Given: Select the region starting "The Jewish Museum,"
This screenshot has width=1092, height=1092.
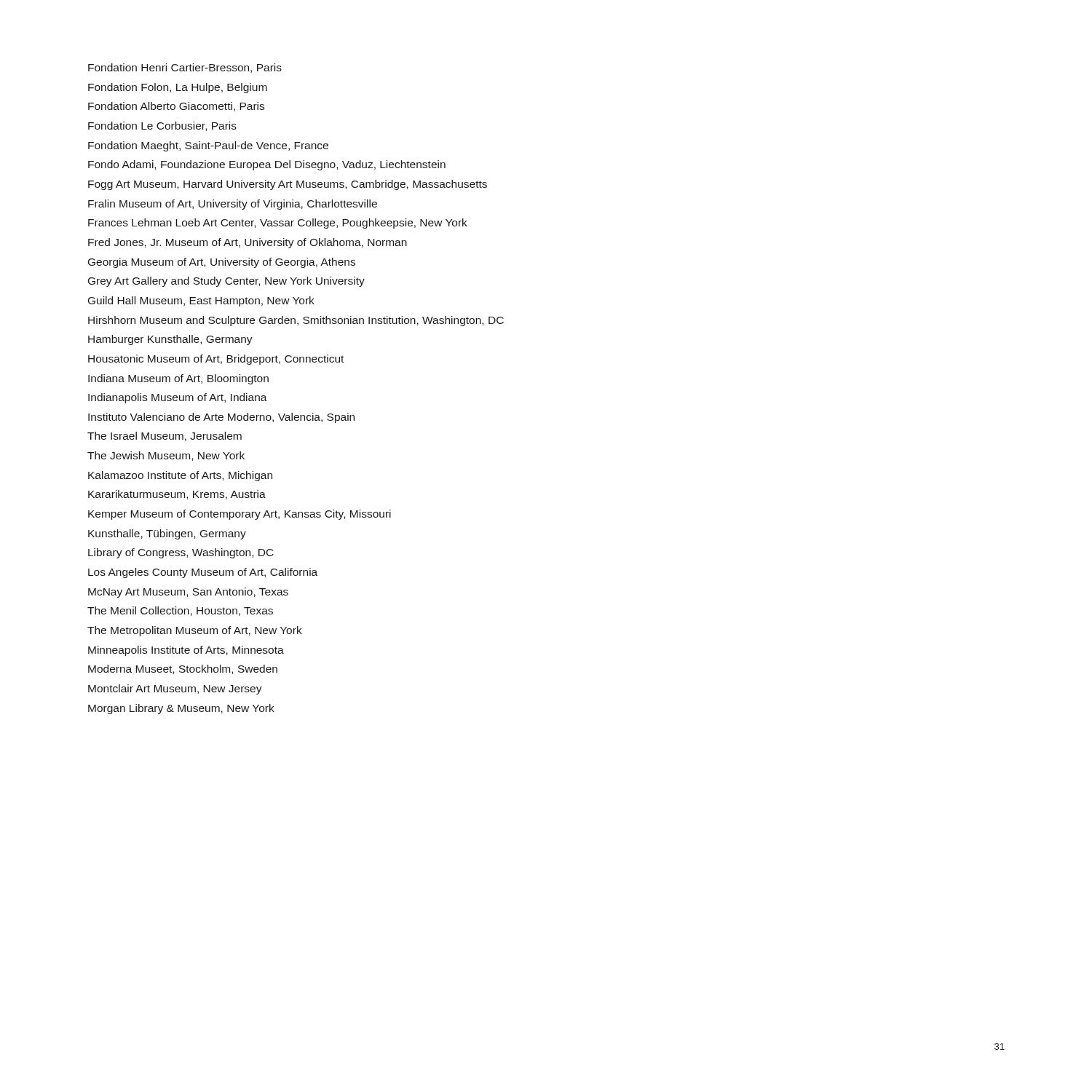Looking at the screenshot, I should (166, 455).
